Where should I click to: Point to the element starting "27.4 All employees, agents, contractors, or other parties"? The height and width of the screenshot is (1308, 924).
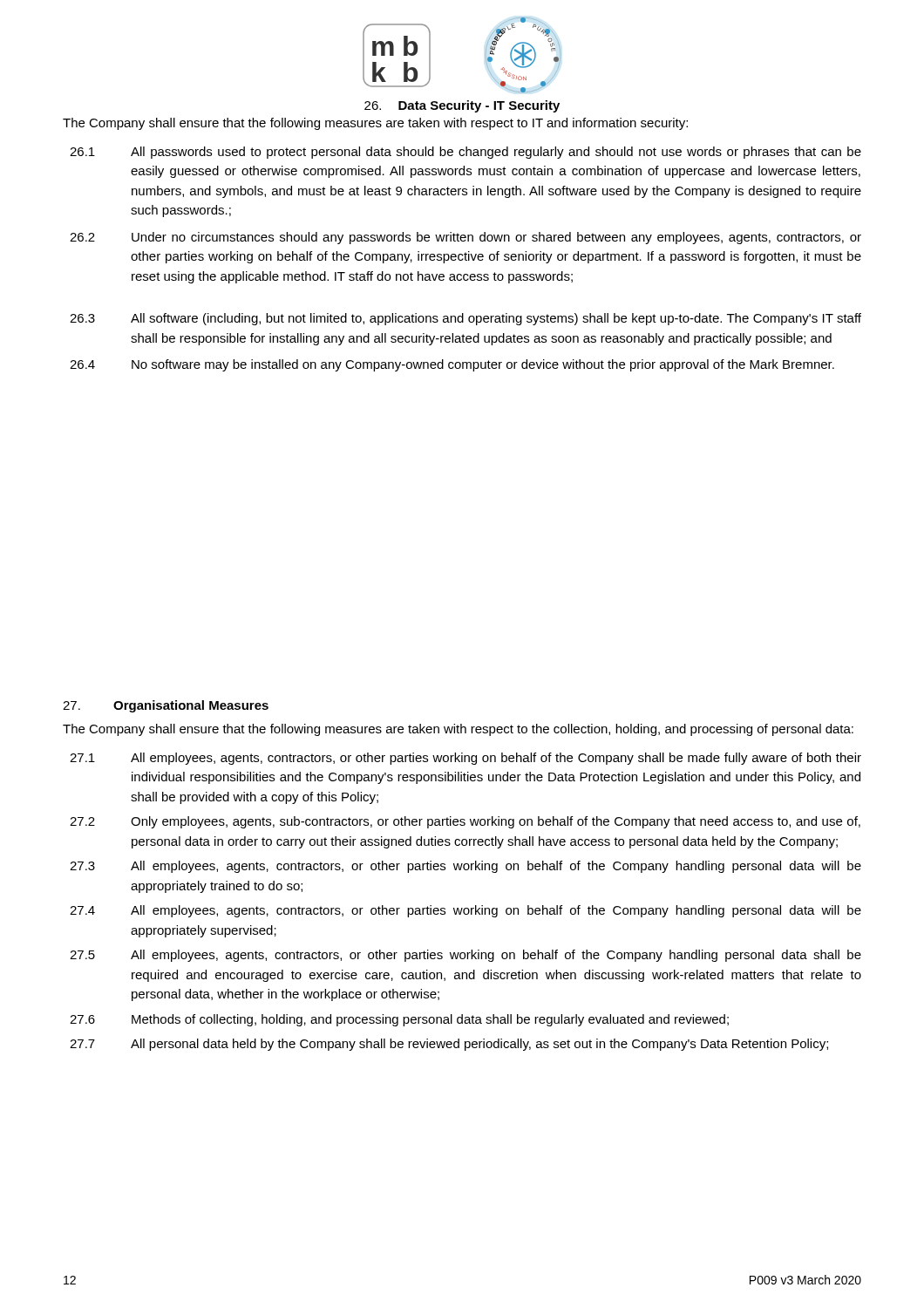(462, 920)
